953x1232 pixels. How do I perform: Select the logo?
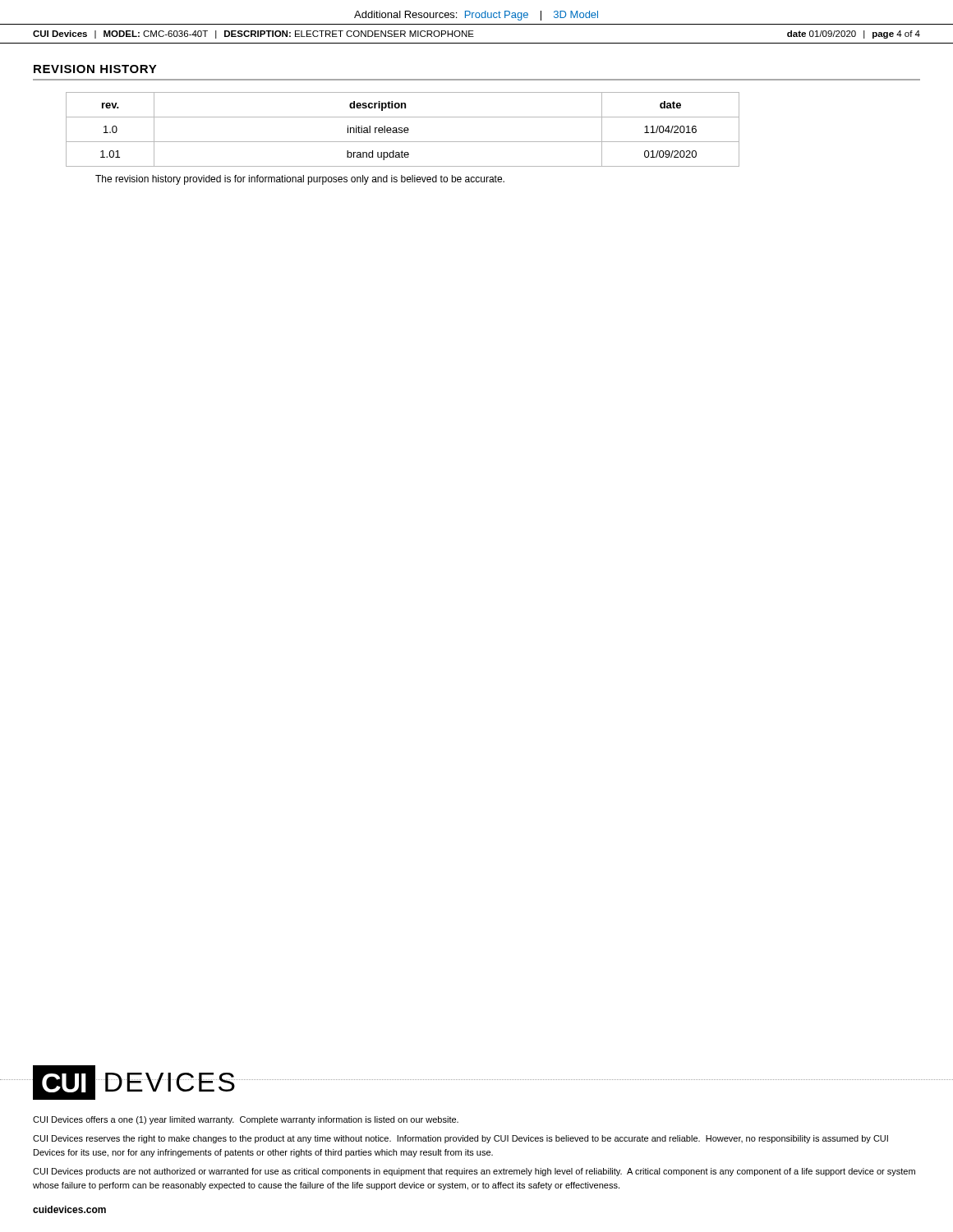click(476, 1082)
